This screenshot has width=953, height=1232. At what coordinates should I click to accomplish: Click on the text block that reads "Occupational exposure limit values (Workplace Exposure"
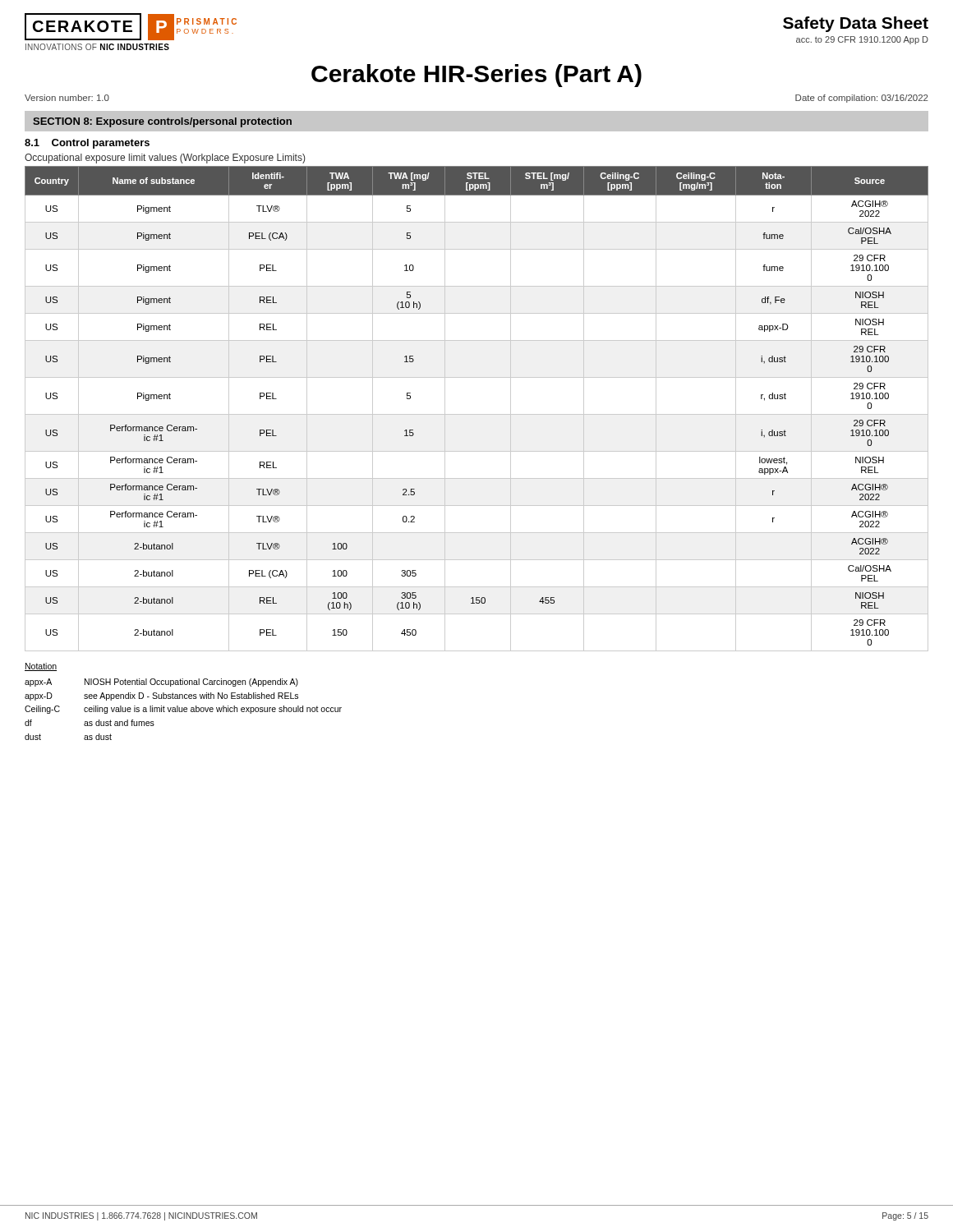[x=165, y=158]
